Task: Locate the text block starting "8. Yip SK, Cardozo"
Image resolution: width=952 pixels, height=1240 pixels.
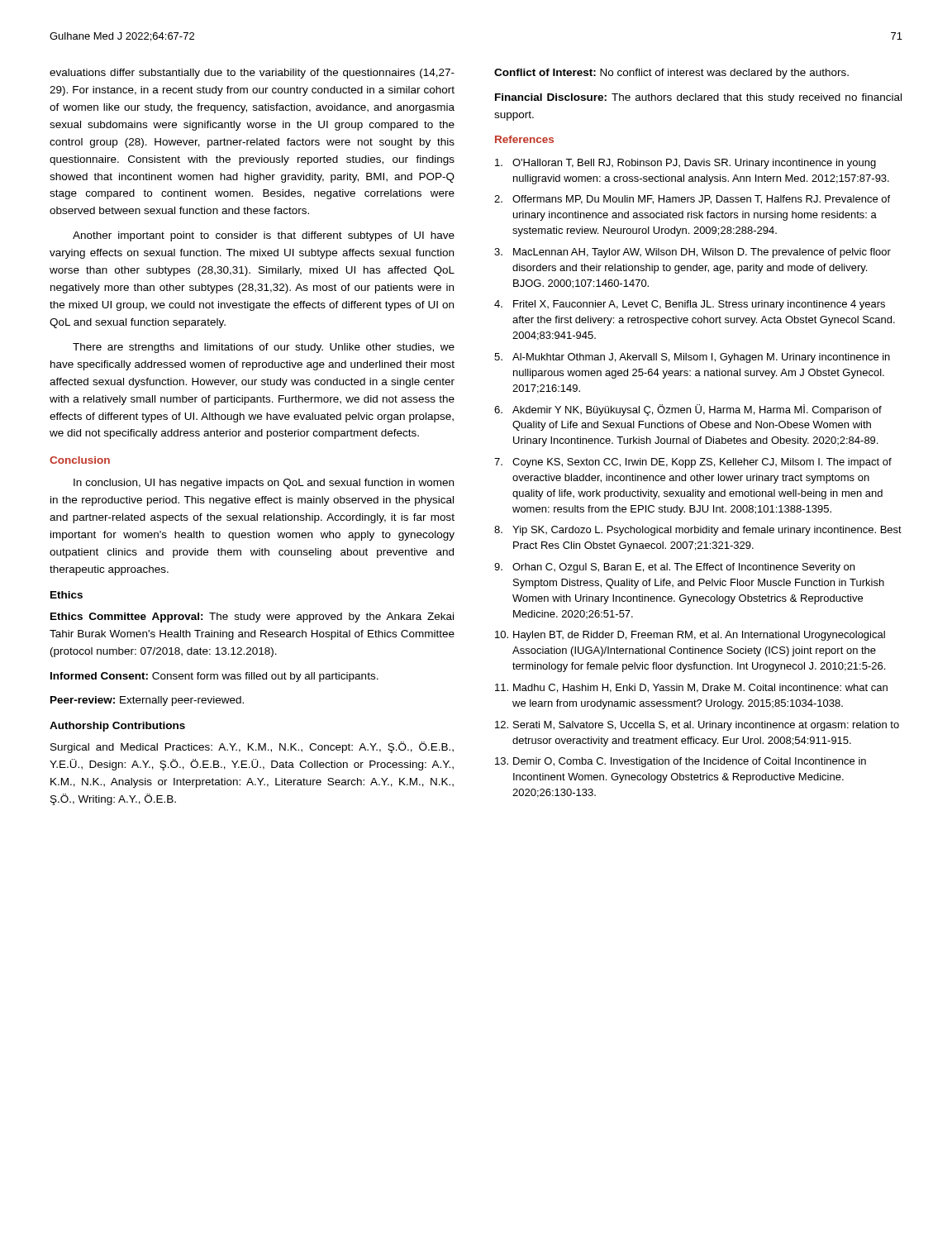Action: (x=698, y=538)
